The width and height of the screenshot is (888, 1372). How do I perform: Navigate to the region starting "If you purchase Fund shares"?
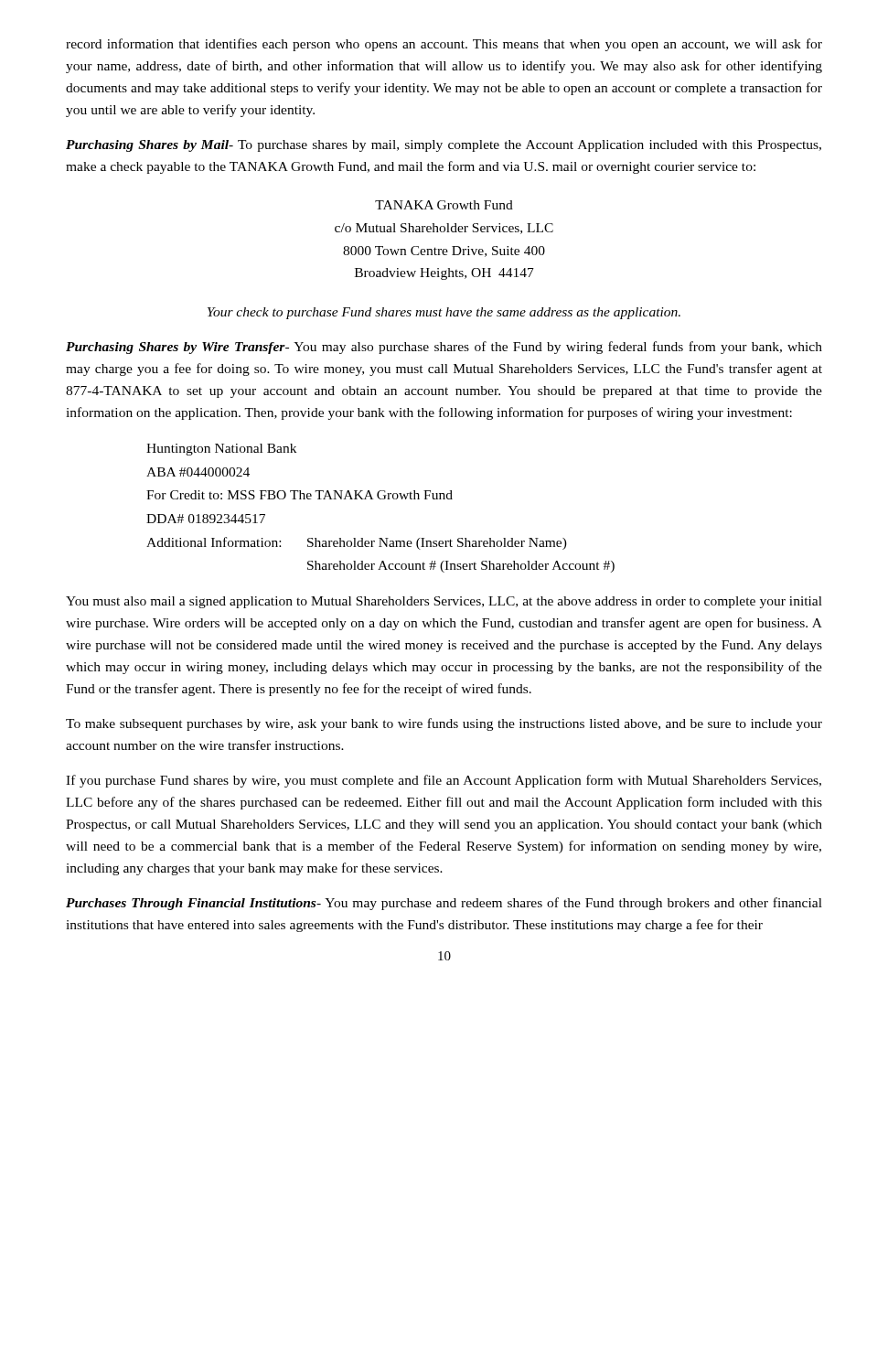[x=444, y=824]
